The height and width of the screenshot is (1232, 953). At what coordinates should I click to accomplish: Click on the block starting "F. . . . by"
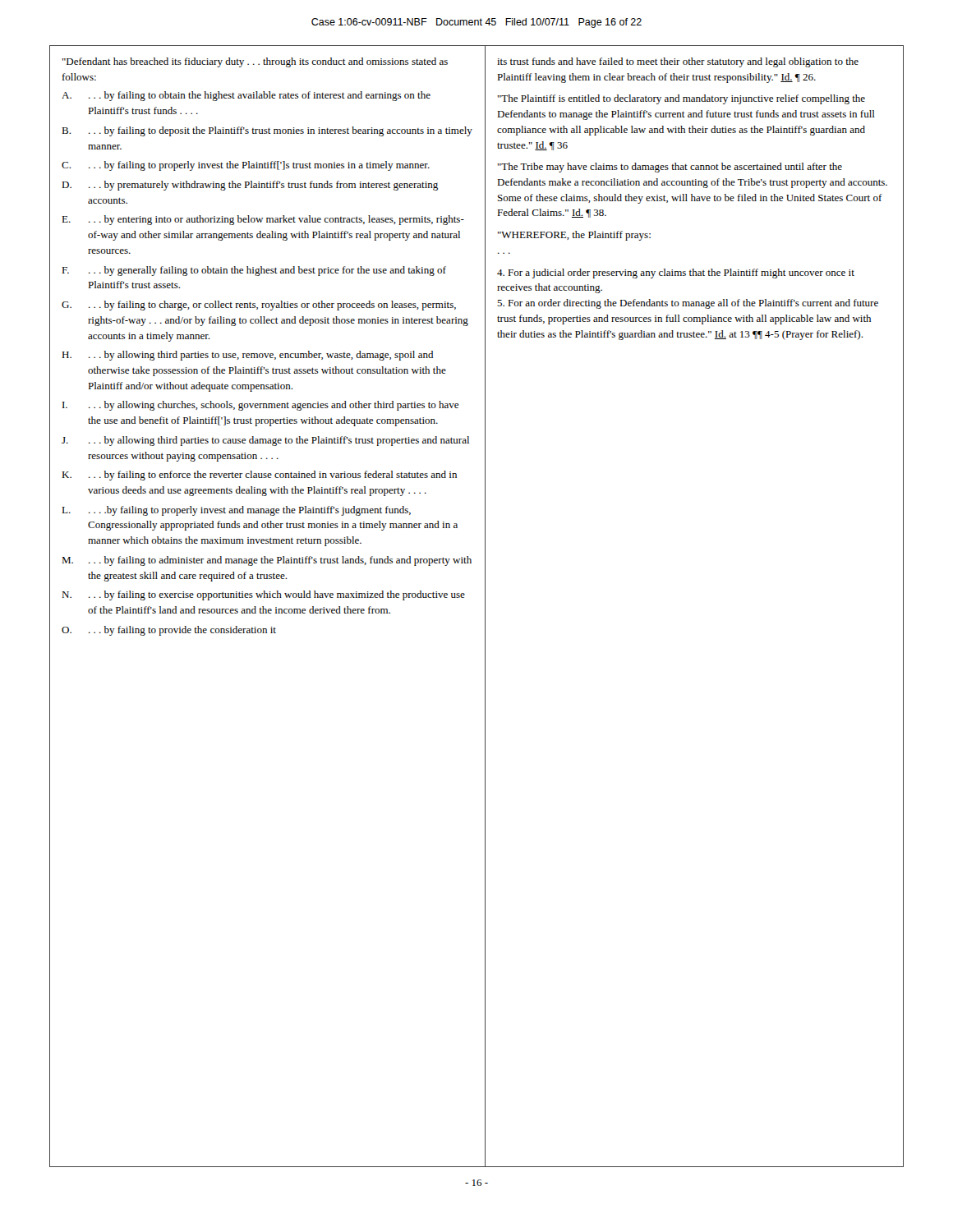(x=267, y=278)
